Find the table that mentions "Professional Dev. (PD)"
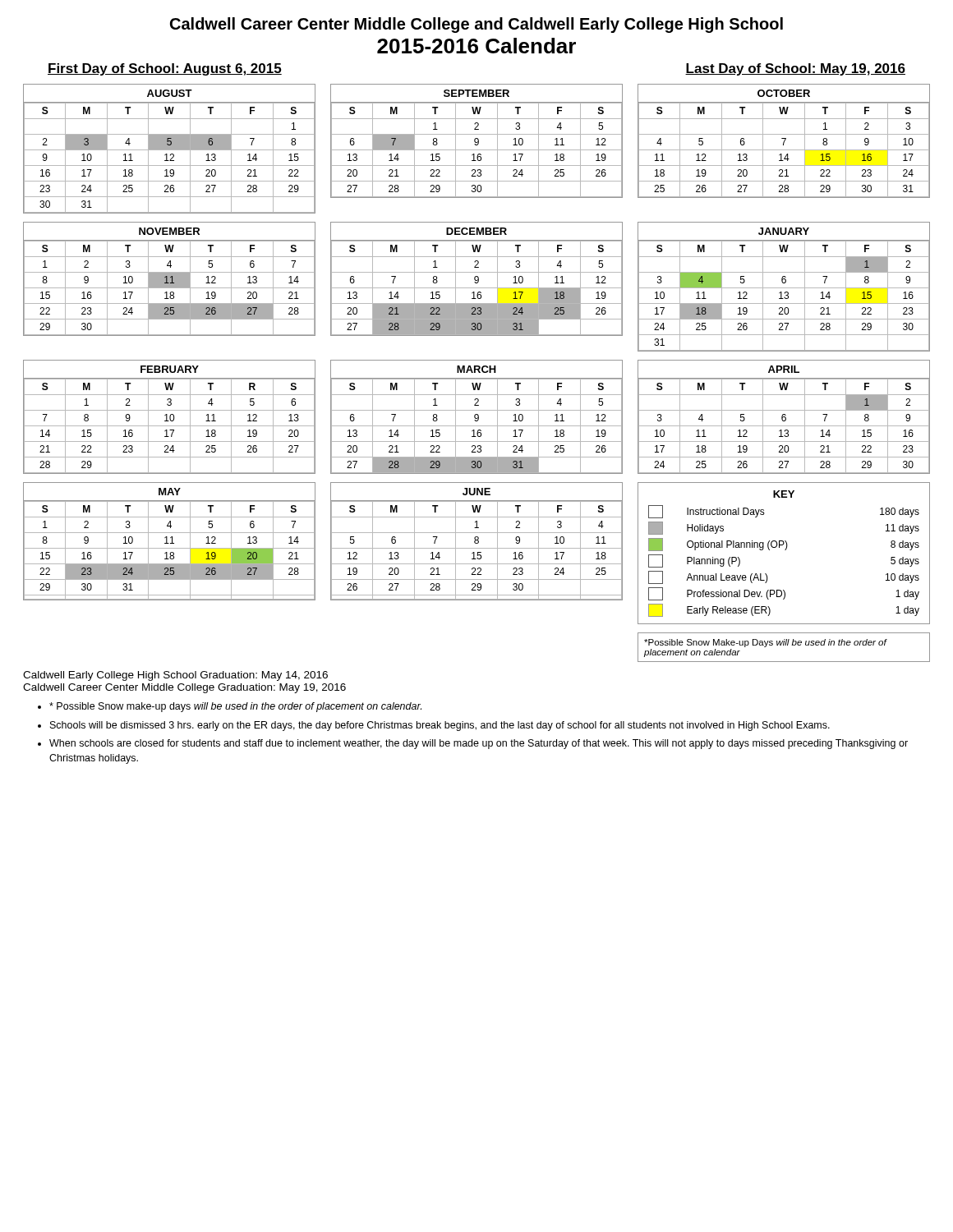This screenshot has width=953, height=1232. coord(784,553)
